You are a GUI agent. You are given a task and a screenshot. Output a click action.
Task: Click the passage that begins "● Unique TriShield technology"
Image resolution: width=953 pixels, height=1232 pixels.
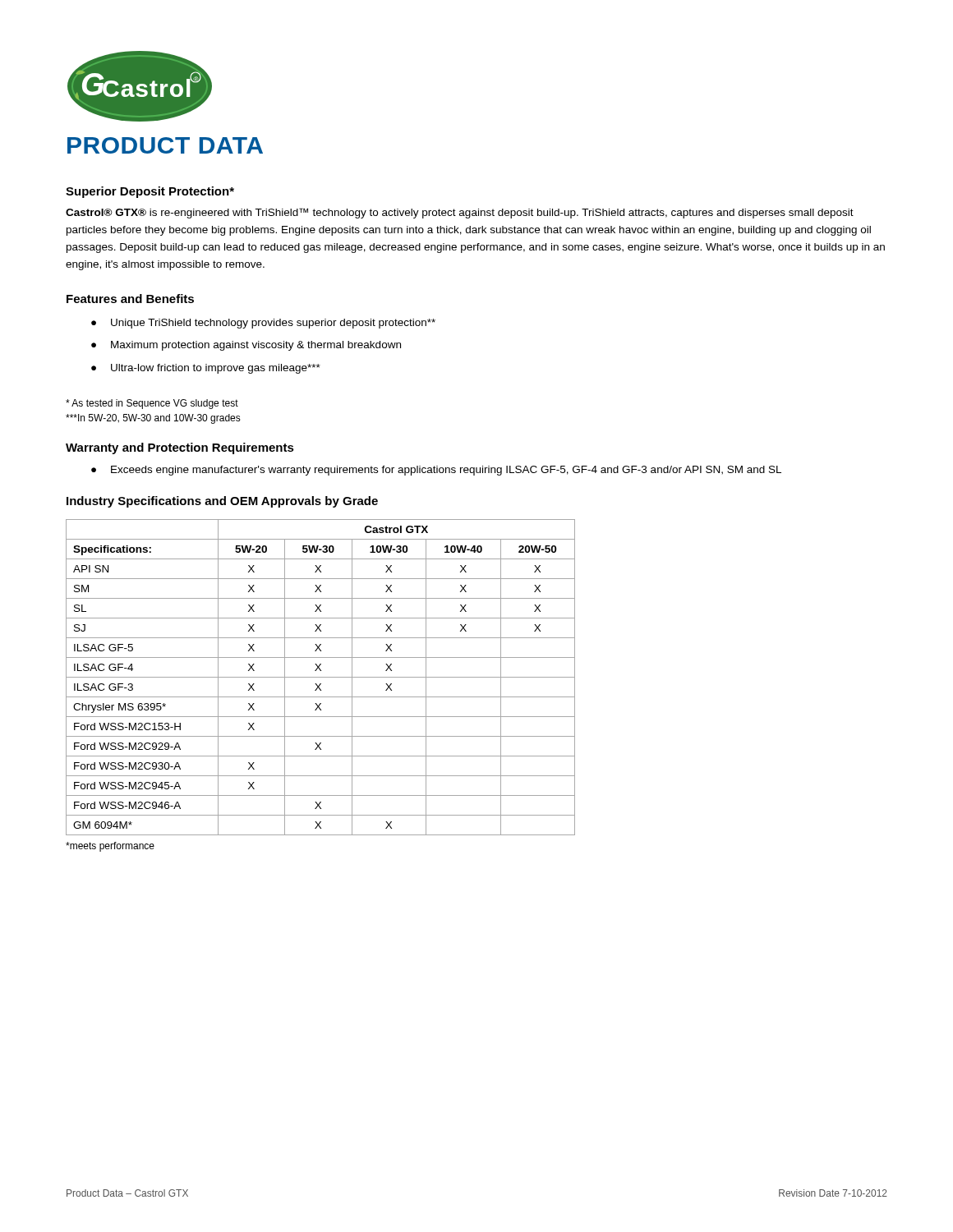[263, 324]
